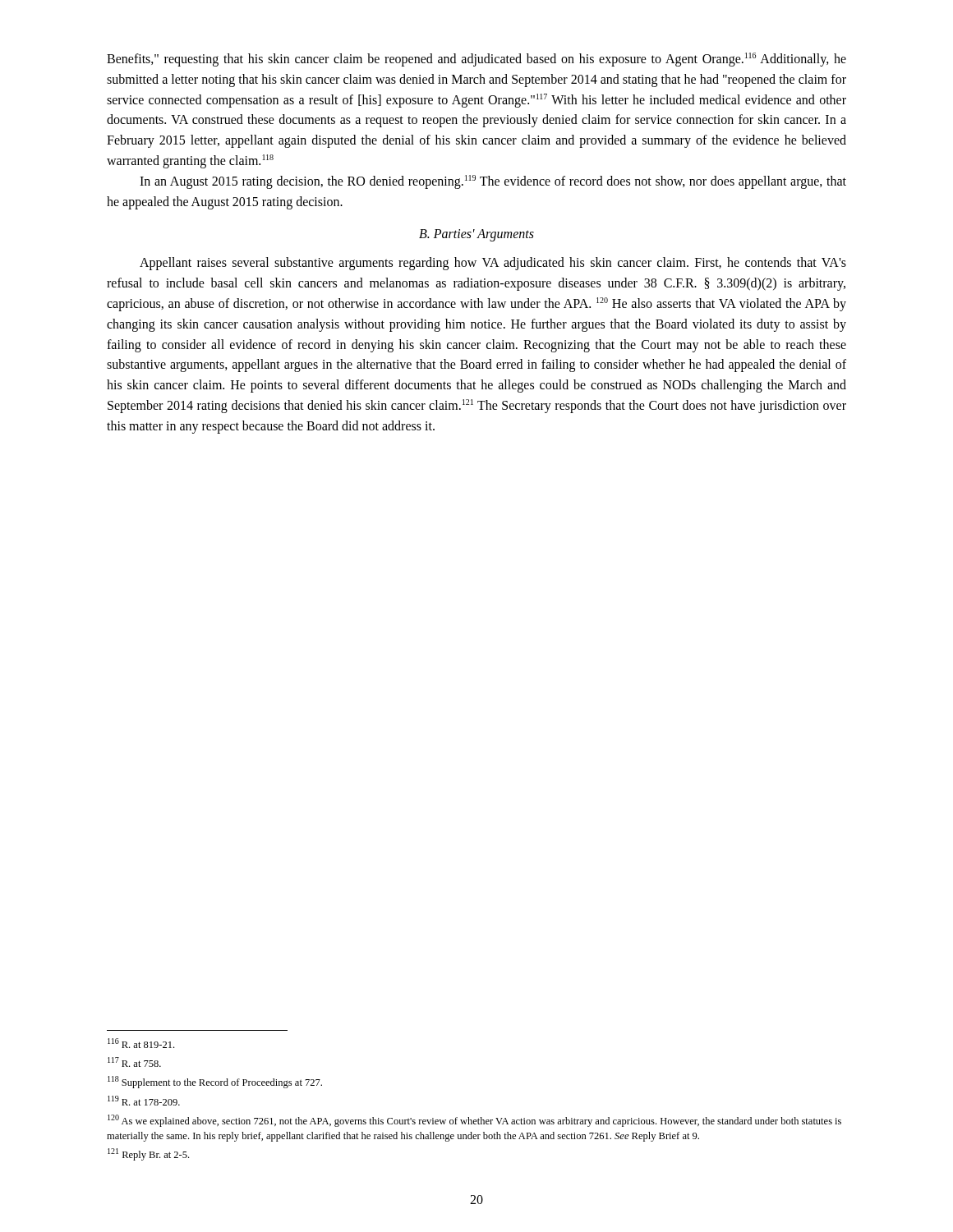Navigate to the region starting "Appellant raises several substantive"
Viewport: 953px width, 1232px height.
(x=476, y=345)
